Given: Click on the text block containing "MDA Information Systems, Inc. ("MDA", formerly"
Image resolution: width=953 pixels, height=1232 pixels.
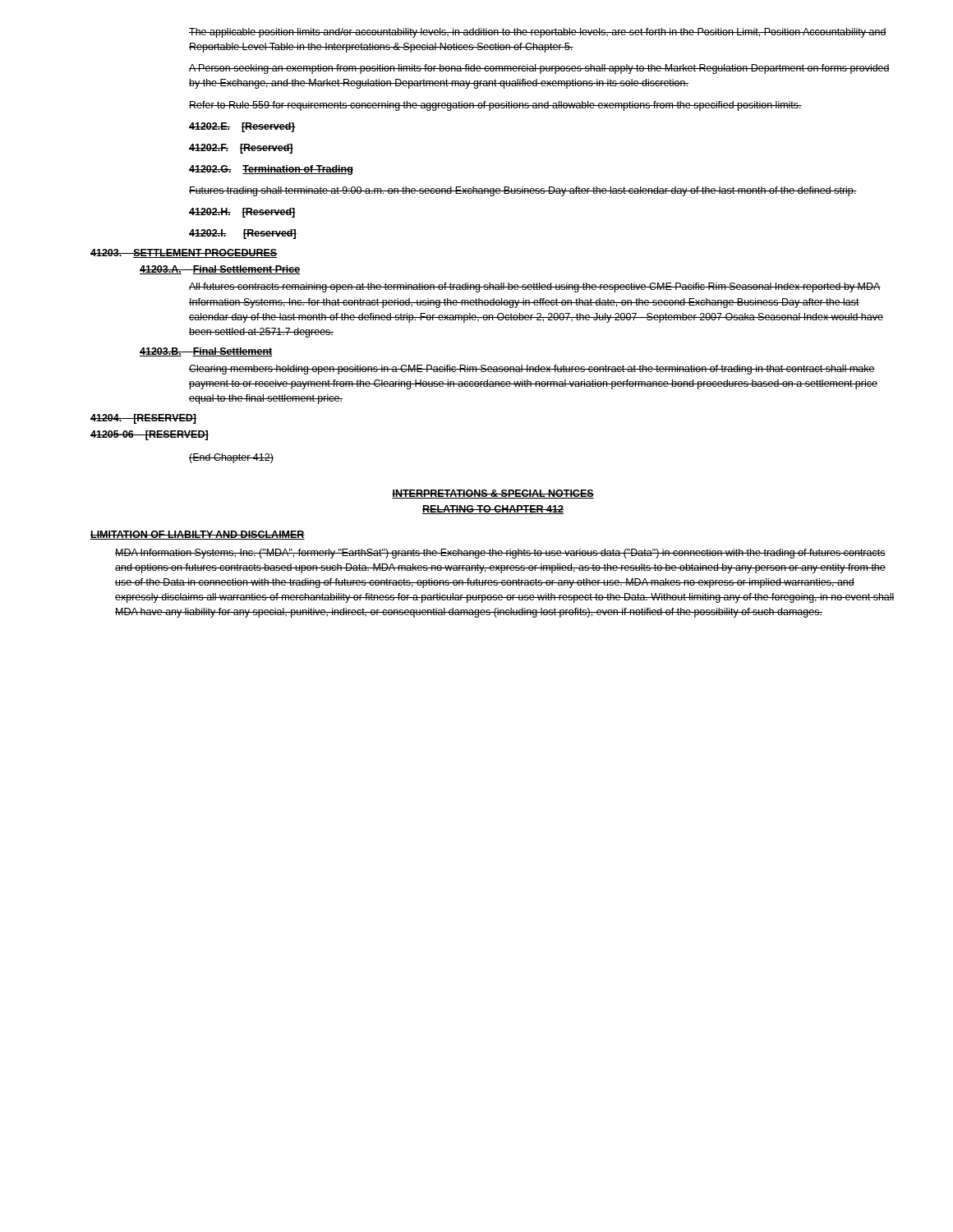Looking at the screenshot, I should click(505, 582).
